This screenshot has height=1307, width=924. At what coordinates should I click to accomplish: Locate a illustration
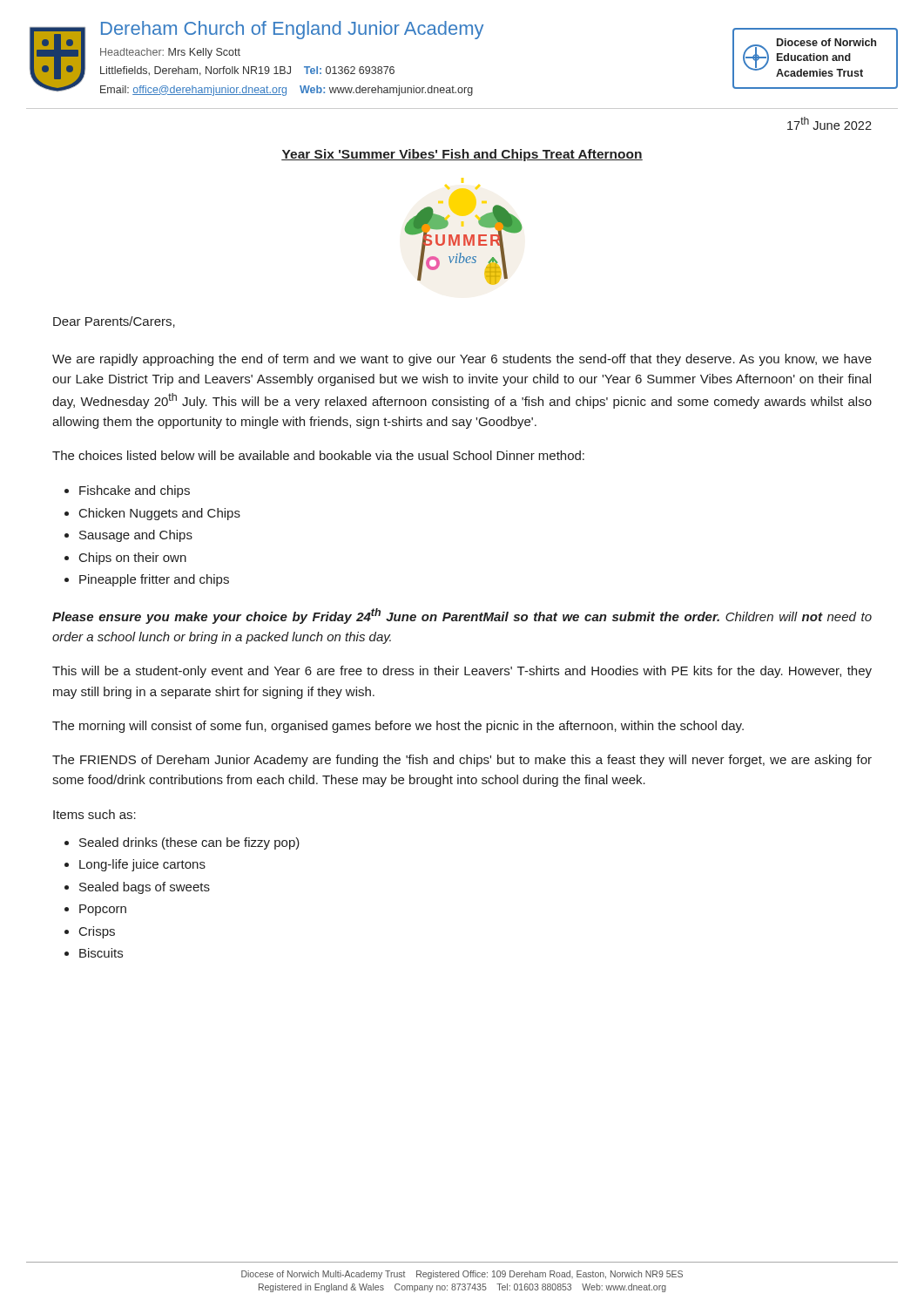point(462,239)
